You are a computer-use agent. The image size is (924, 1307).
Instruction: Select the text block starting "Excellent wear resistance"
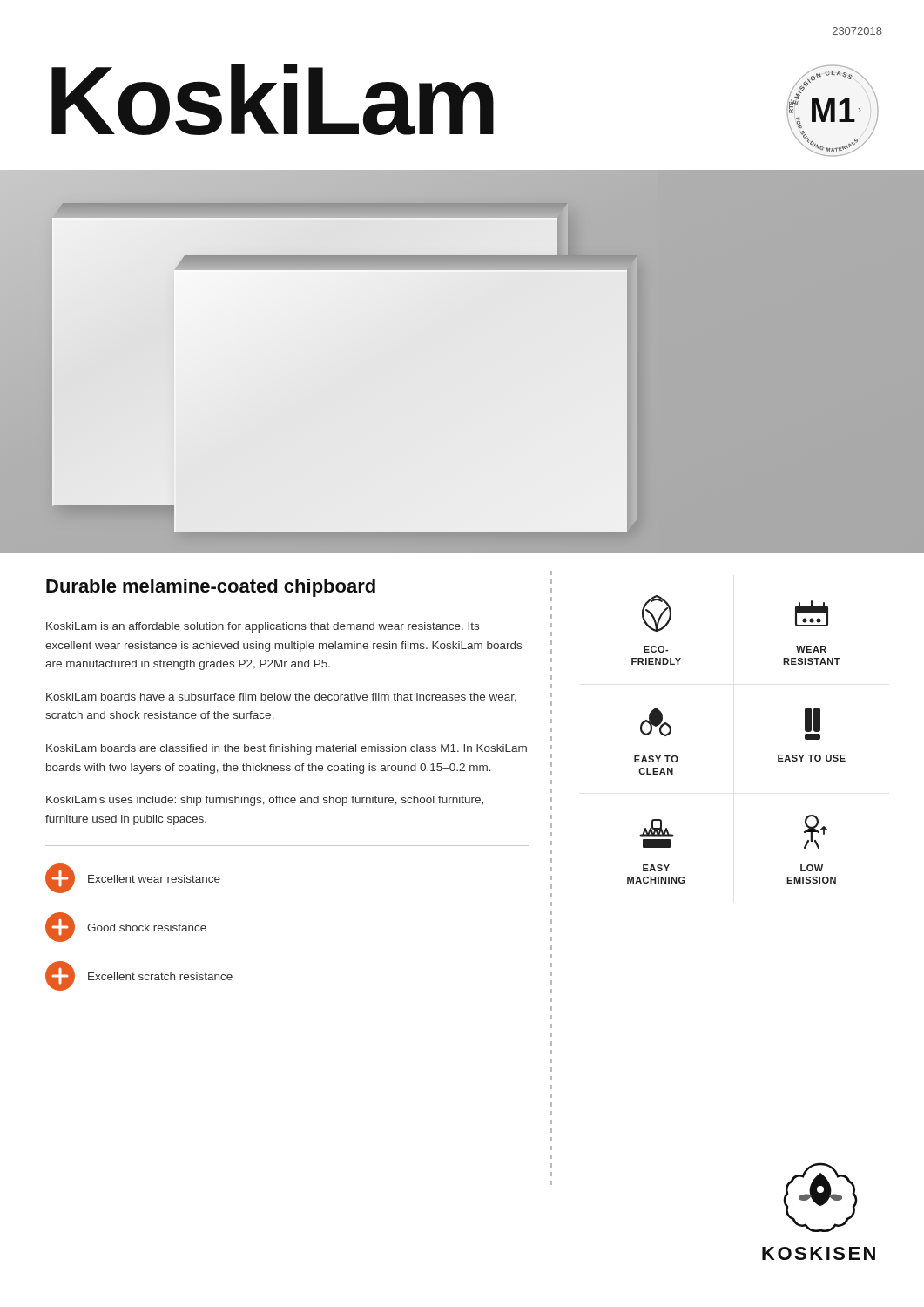pos(133,879)
